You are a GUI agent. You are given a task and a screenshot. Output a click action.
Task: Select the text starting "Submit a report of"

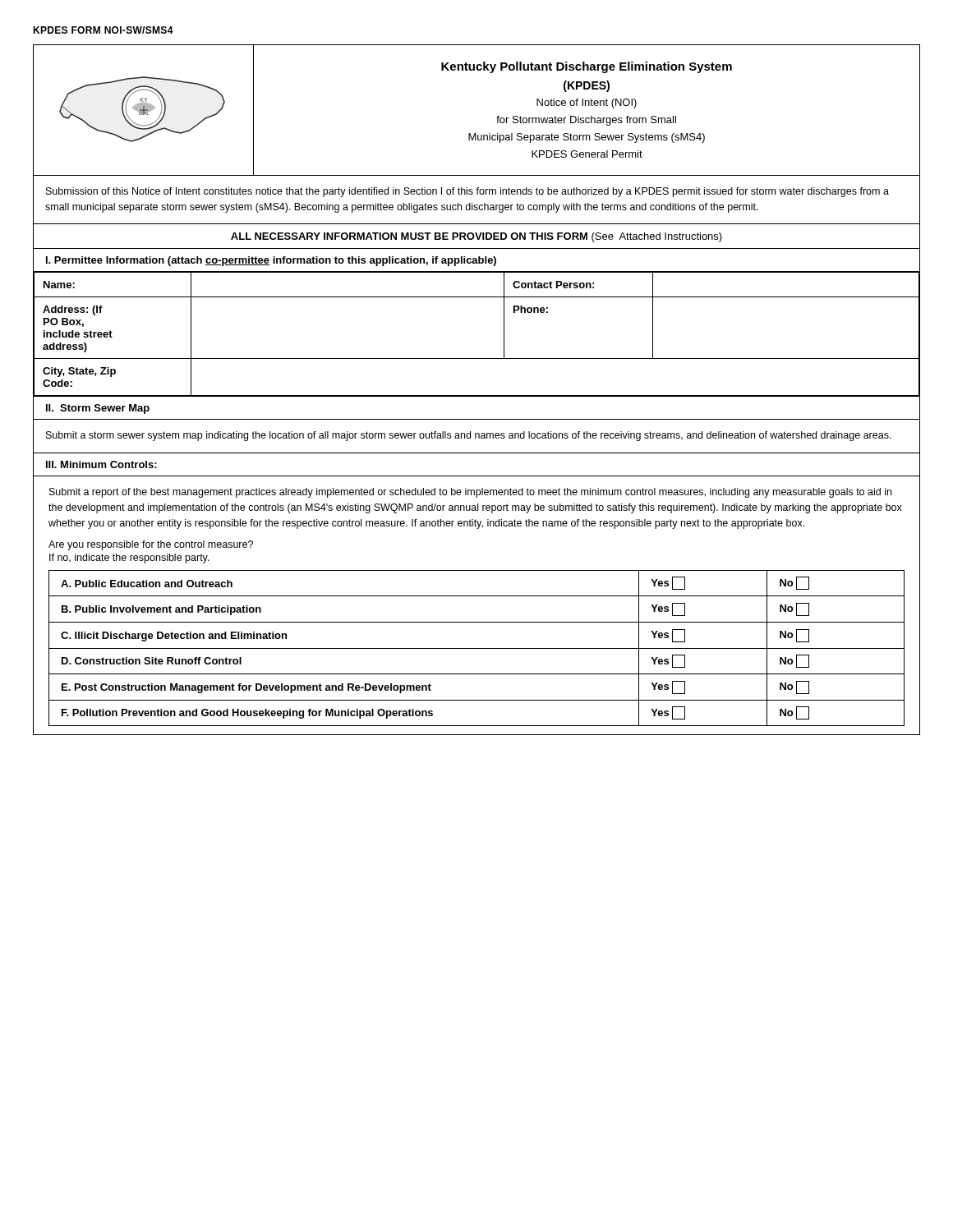pos(475,508)
